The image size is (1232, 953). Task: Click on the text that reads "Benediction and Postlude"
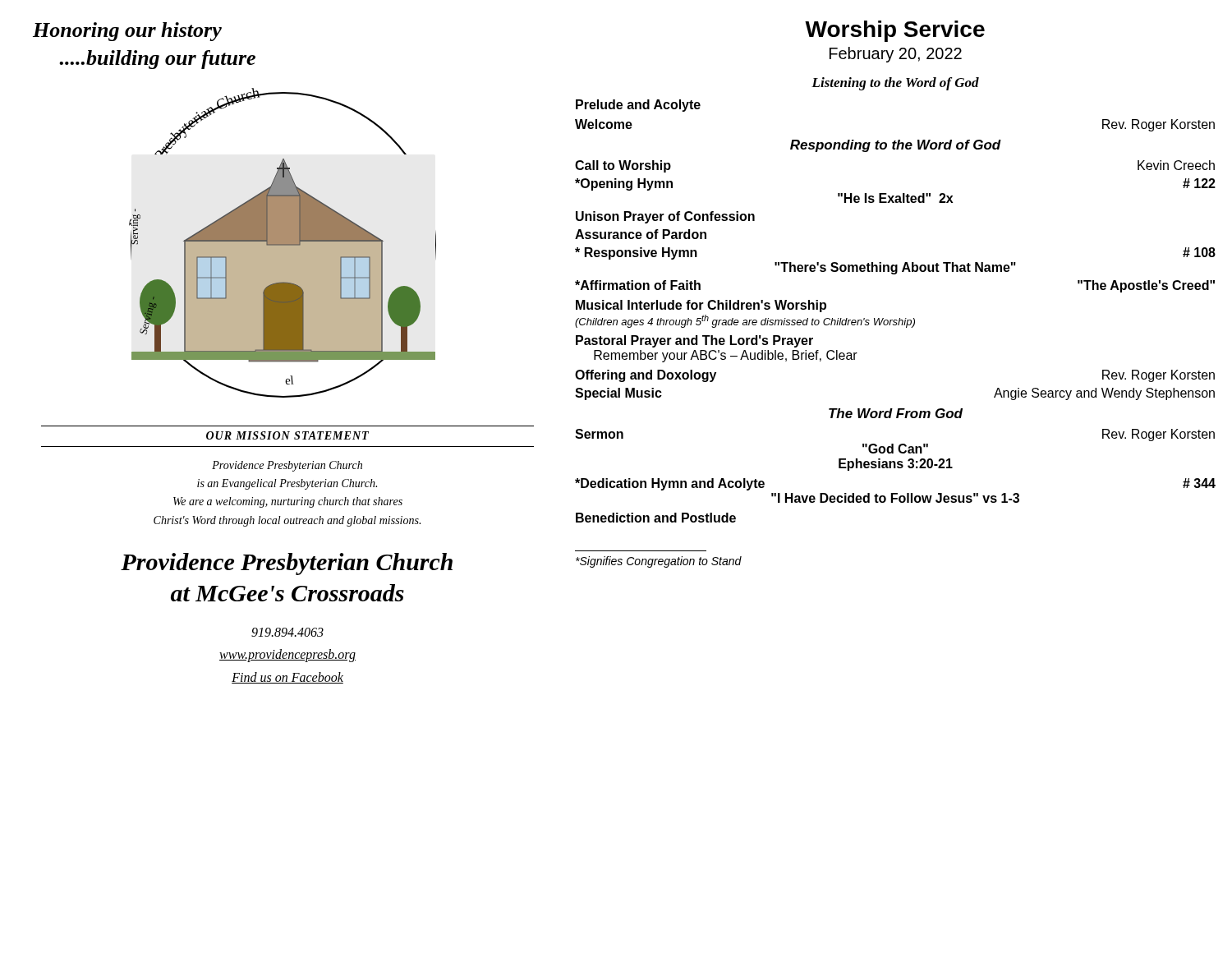(656, 518)
